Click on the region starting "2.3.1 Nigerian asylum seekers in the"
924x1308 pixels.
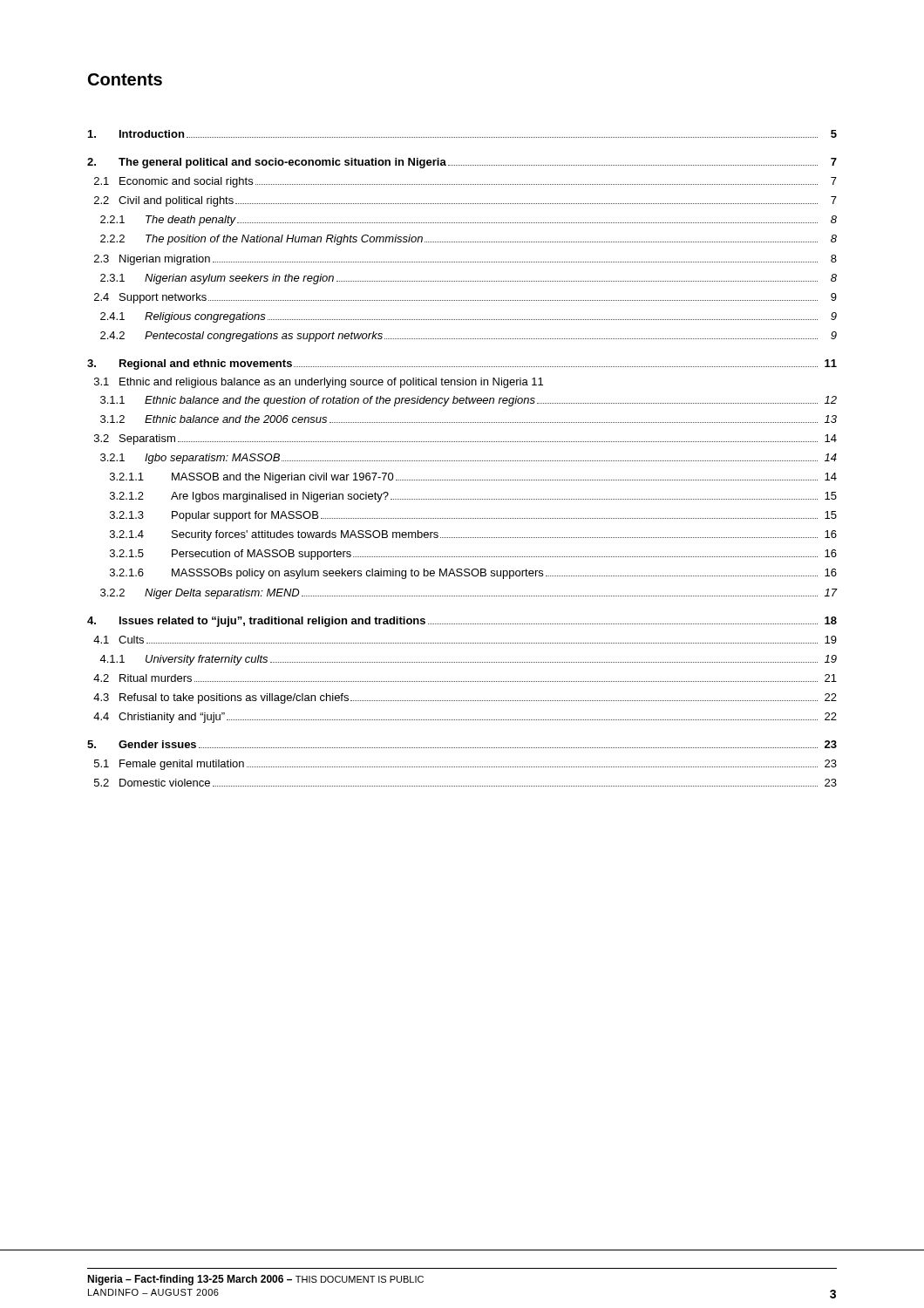(462, 278)
